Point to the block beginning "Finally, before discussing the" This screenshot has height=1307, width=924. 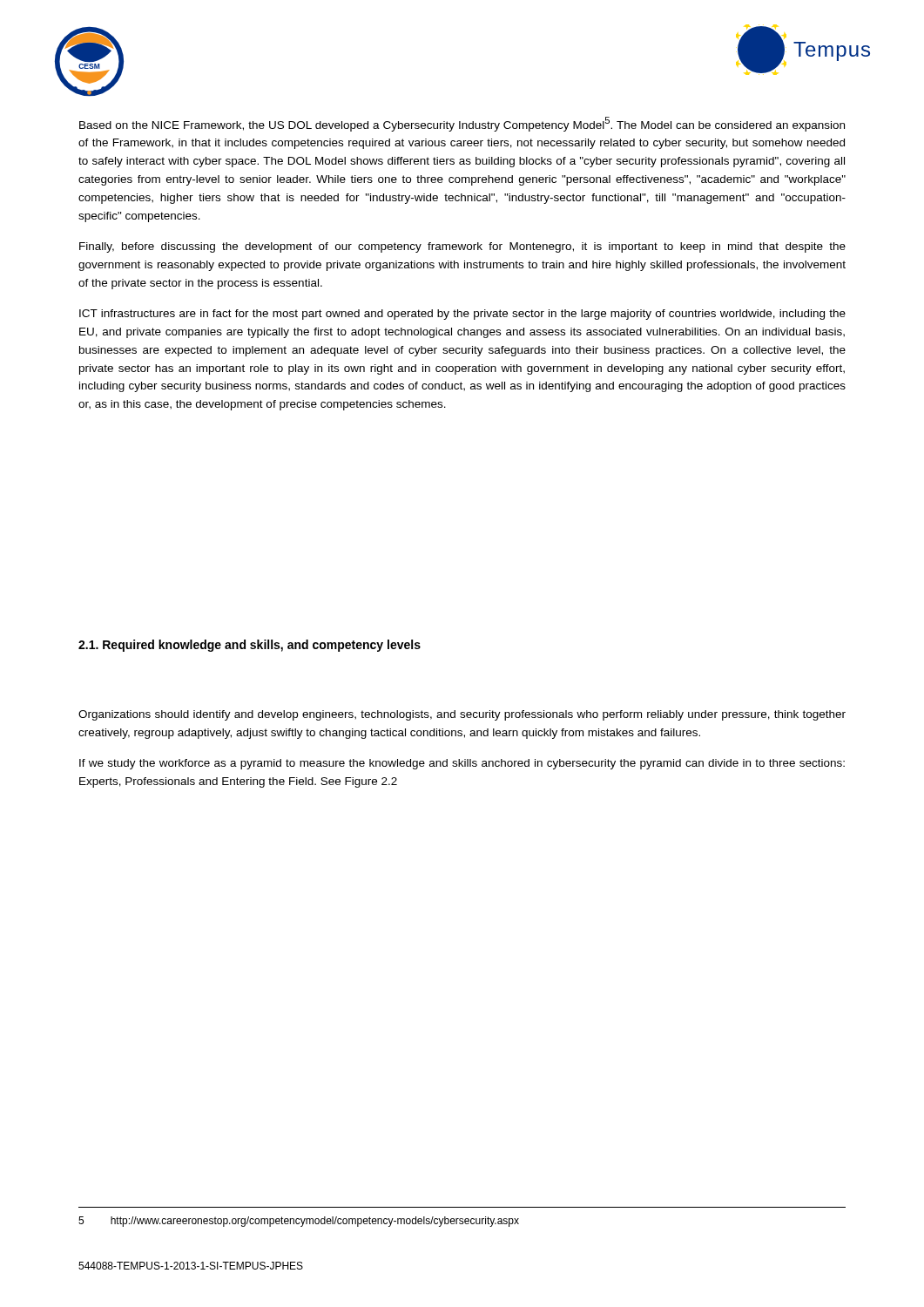pyautogui.click(x=462, y=264)
